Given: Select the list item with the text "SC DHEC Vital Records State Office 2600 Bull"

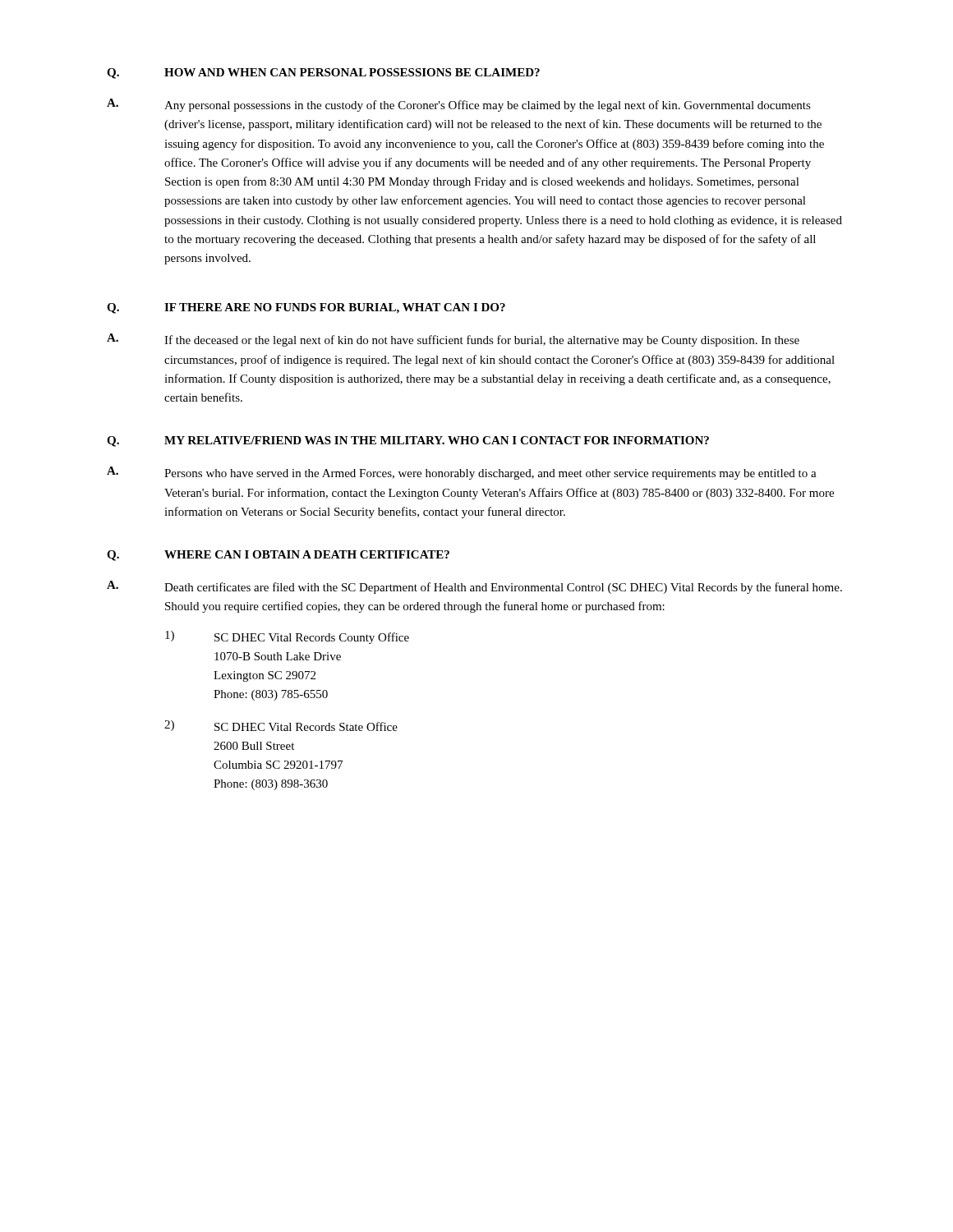Looking at the screenshot, I should click(306, 755).
